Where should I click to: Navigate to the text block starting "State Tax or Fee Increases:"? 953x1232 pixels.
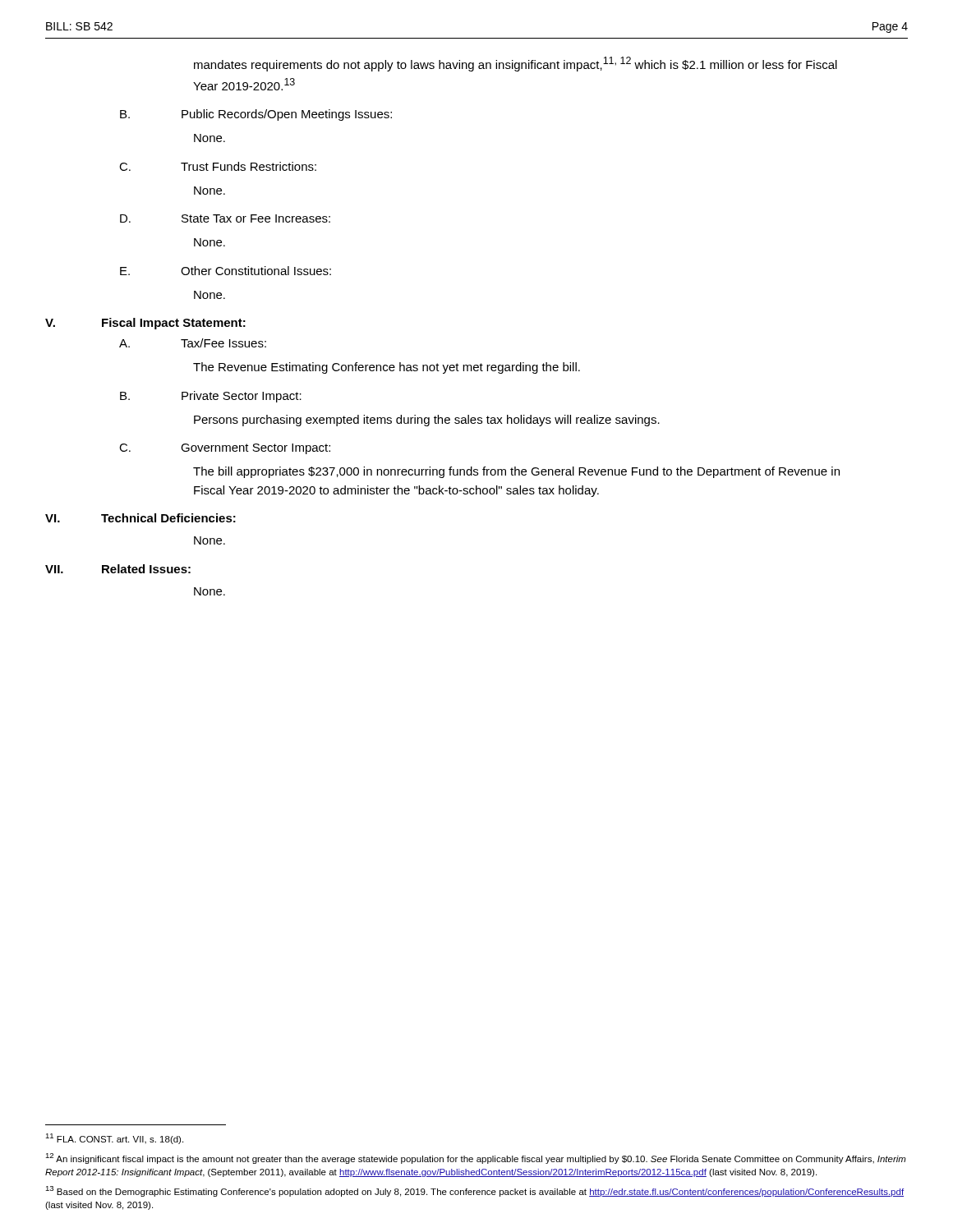(x=256, y=218)
